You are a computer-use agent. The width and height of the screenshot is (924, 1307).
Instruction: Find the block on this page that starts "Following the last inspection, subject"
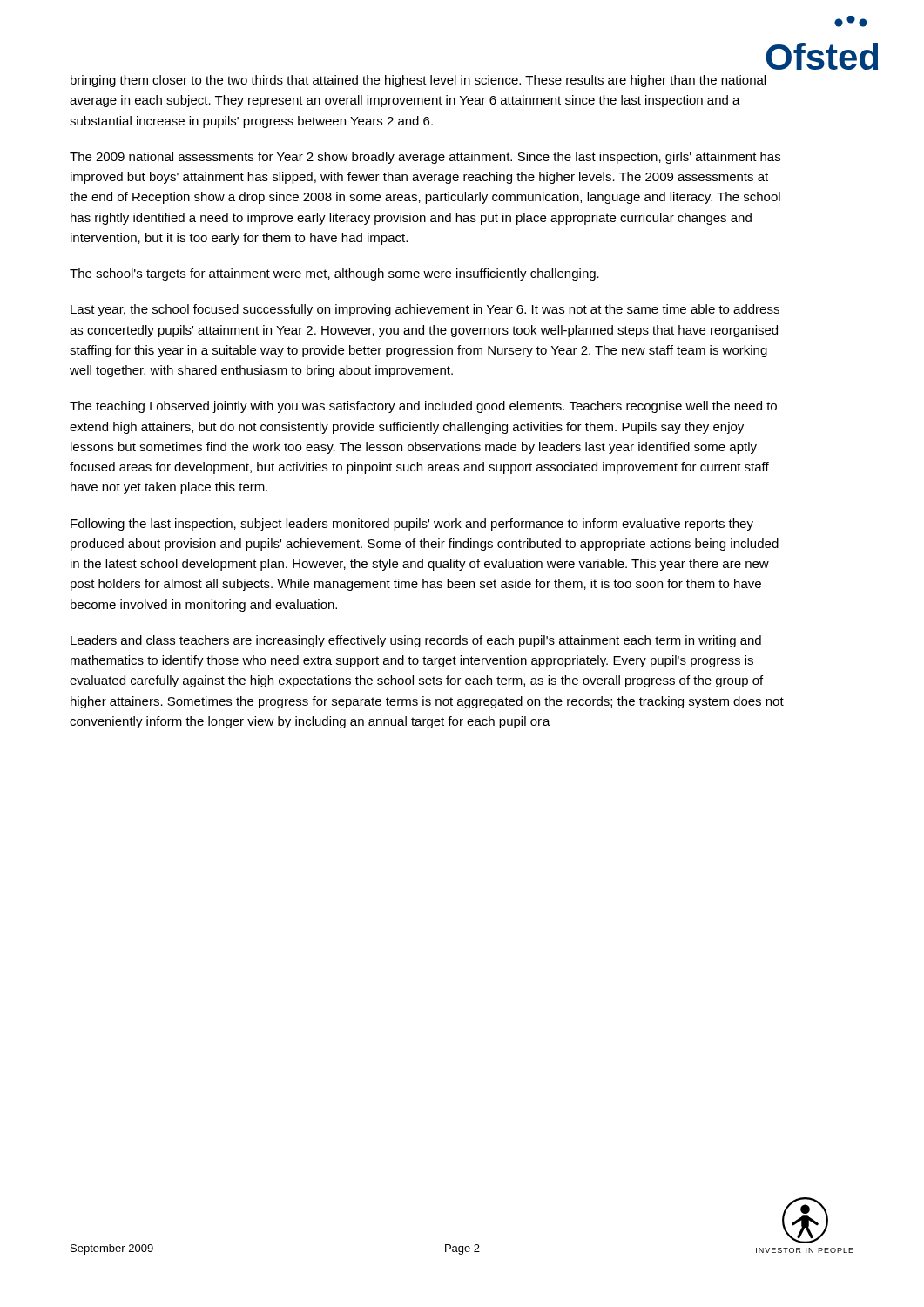(x=427, y=563)
